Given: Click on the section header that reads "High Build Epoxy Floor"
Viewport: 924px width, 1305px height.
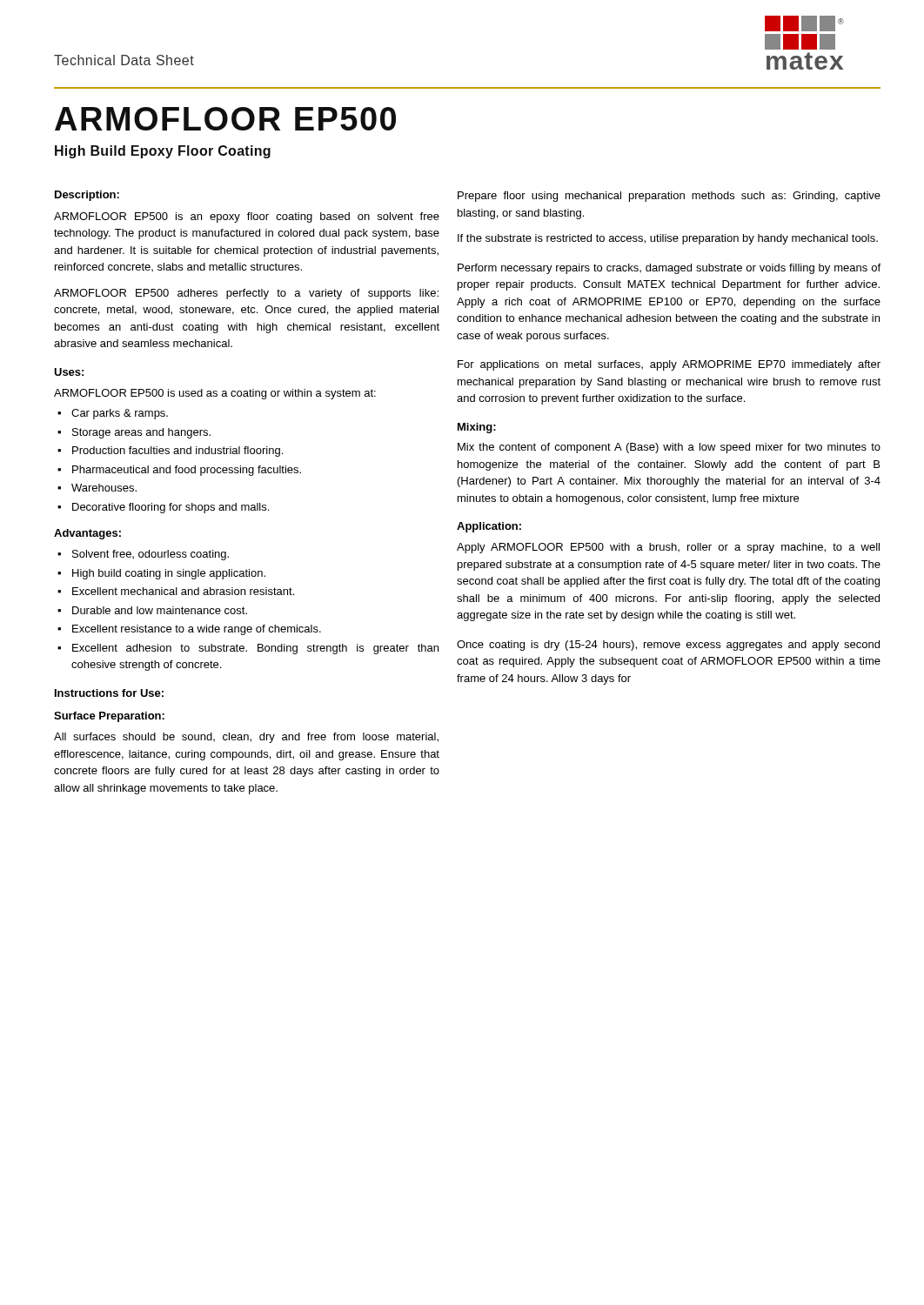Looking at the screenshot, I should point(163,151).
